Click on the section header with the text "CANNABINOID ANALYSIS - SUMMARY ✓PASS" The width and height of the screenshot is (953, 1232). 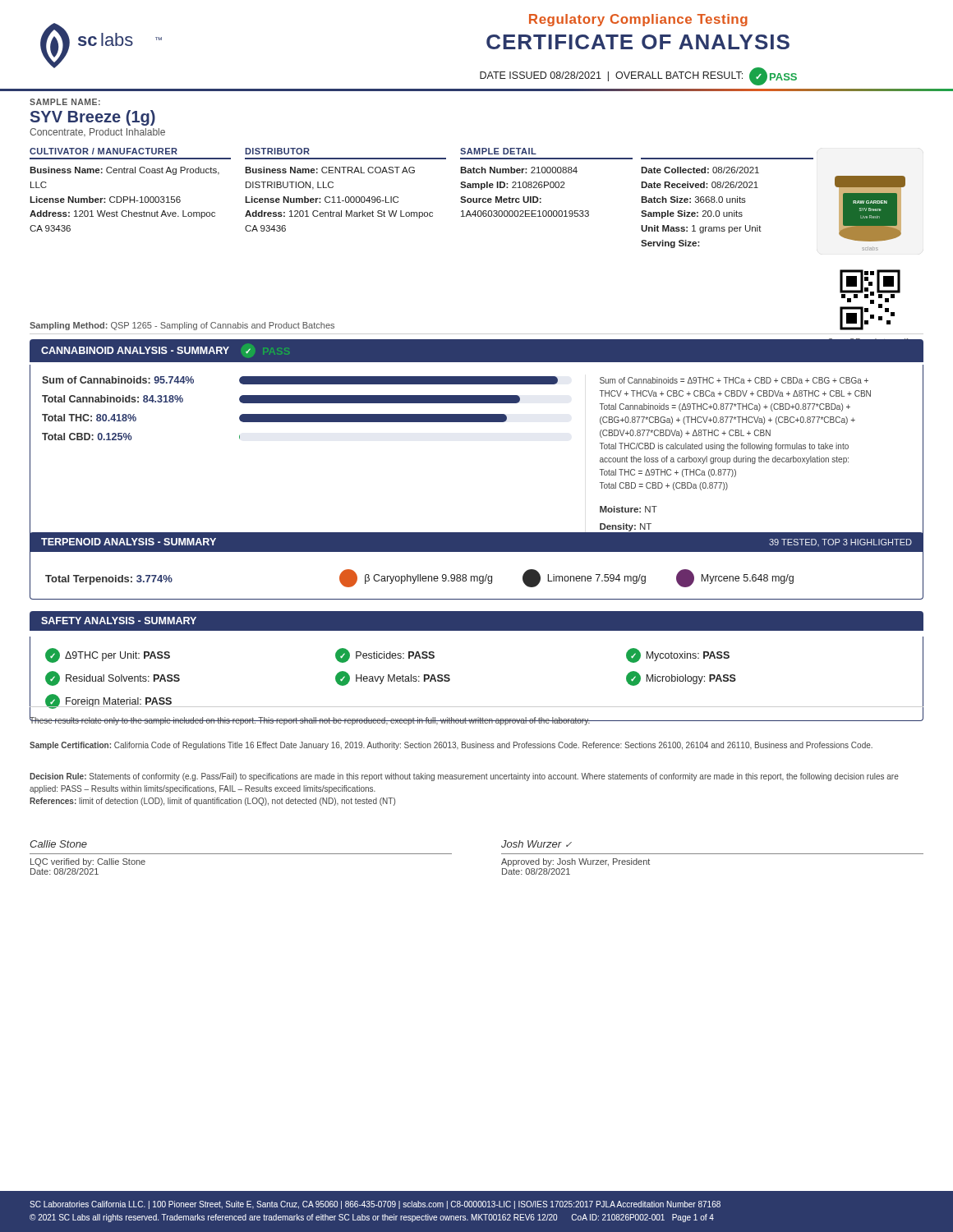coord(476,351)
